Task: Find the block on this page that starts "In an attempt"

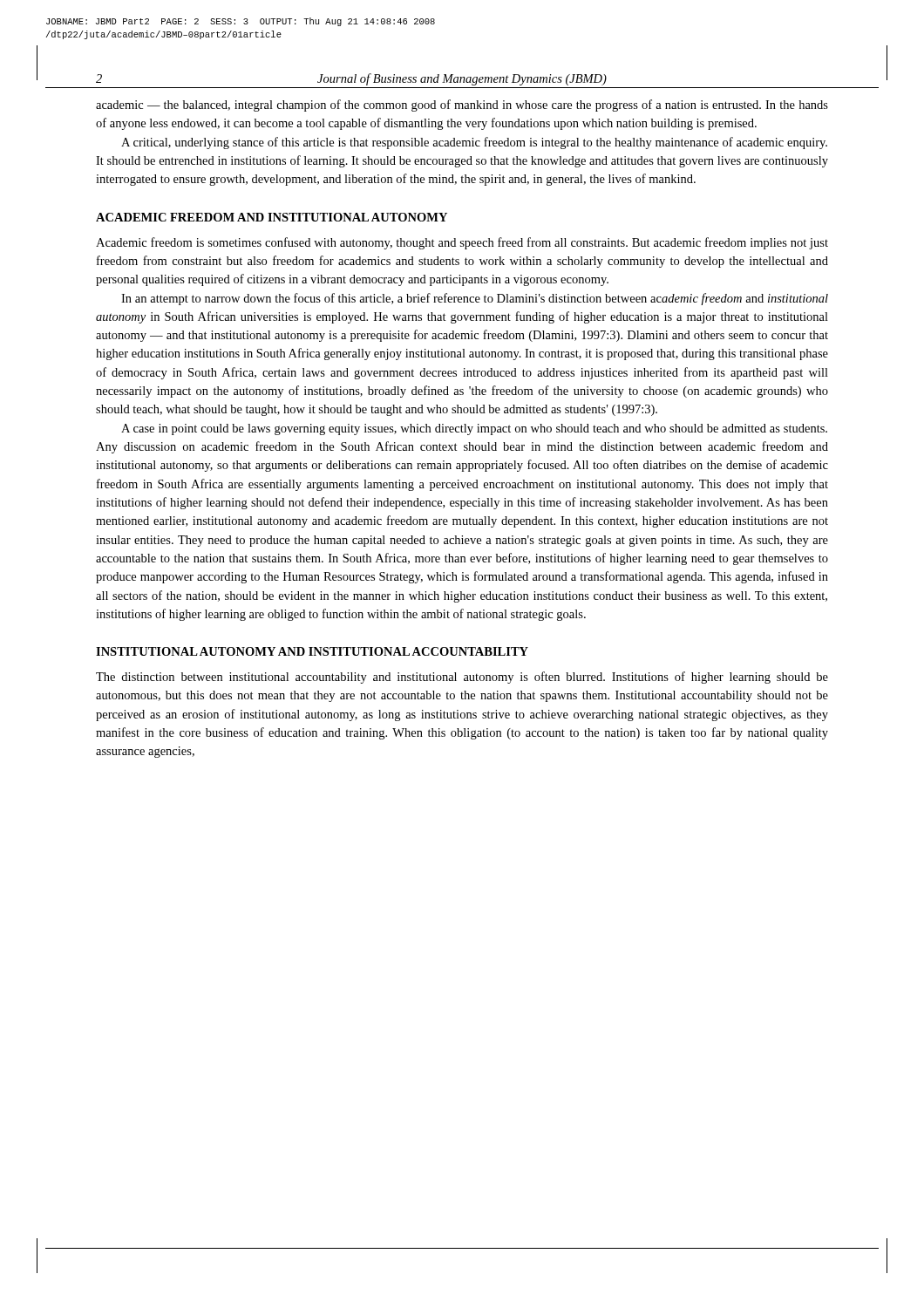Action: point(462,354)
